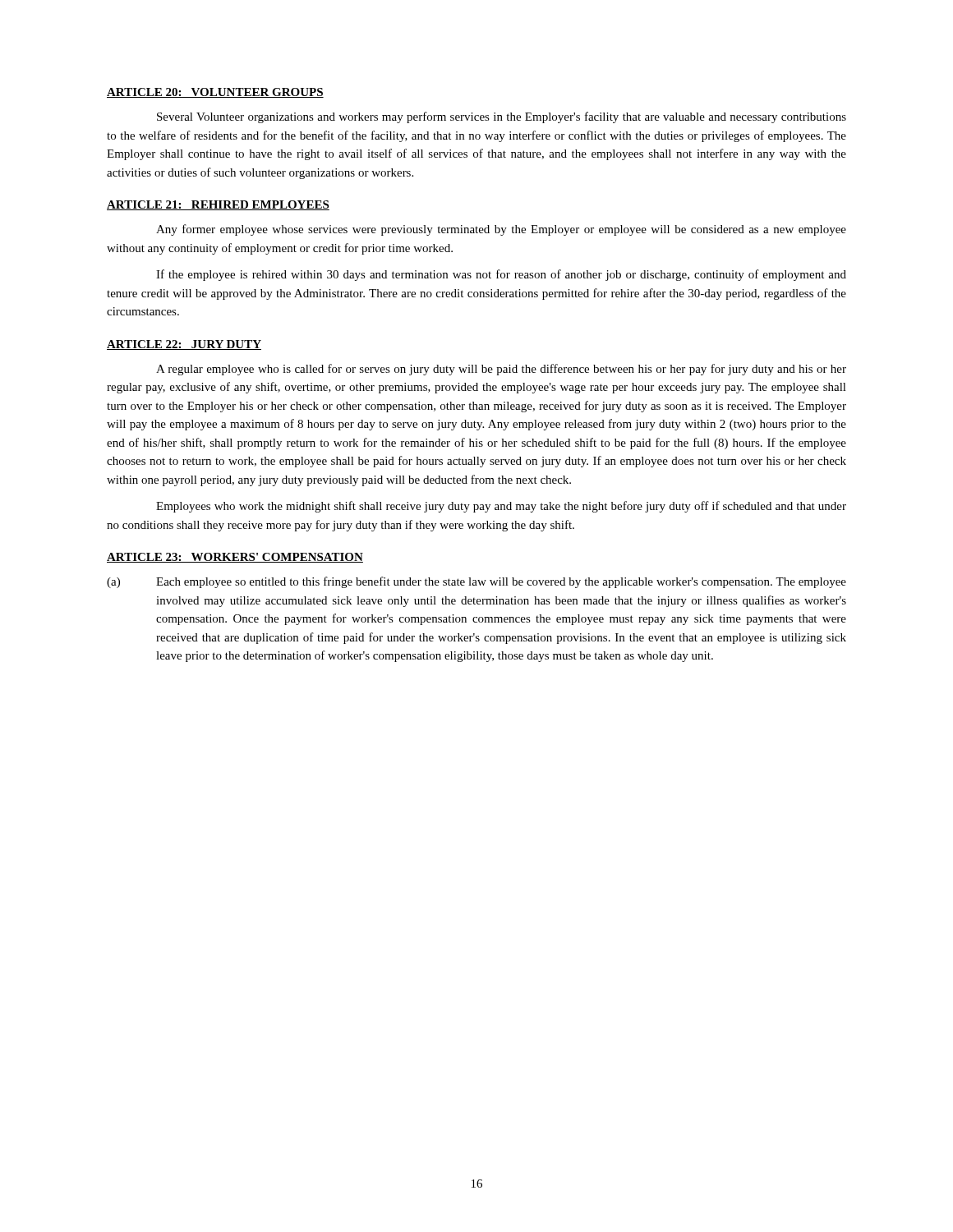The width and height of the screenshot is (953, 1232).
Task: Navigate to the text block starting "ARTICLE 21: REHIRED EMPLOYEES"
Action: [x=218, y=205]
